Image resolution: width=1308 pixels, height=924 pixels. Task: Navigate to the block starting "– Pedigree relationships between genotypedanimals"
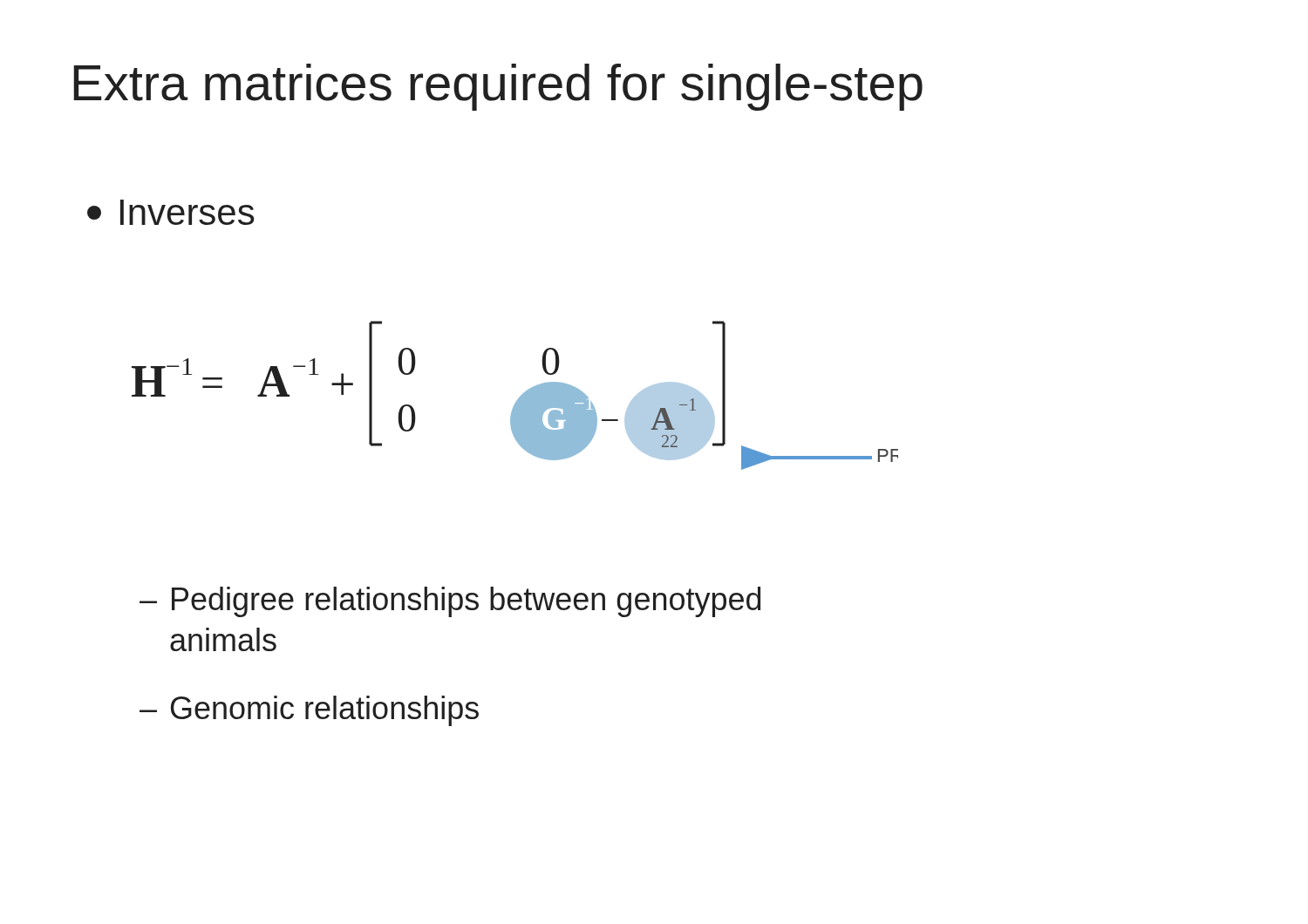451,621
